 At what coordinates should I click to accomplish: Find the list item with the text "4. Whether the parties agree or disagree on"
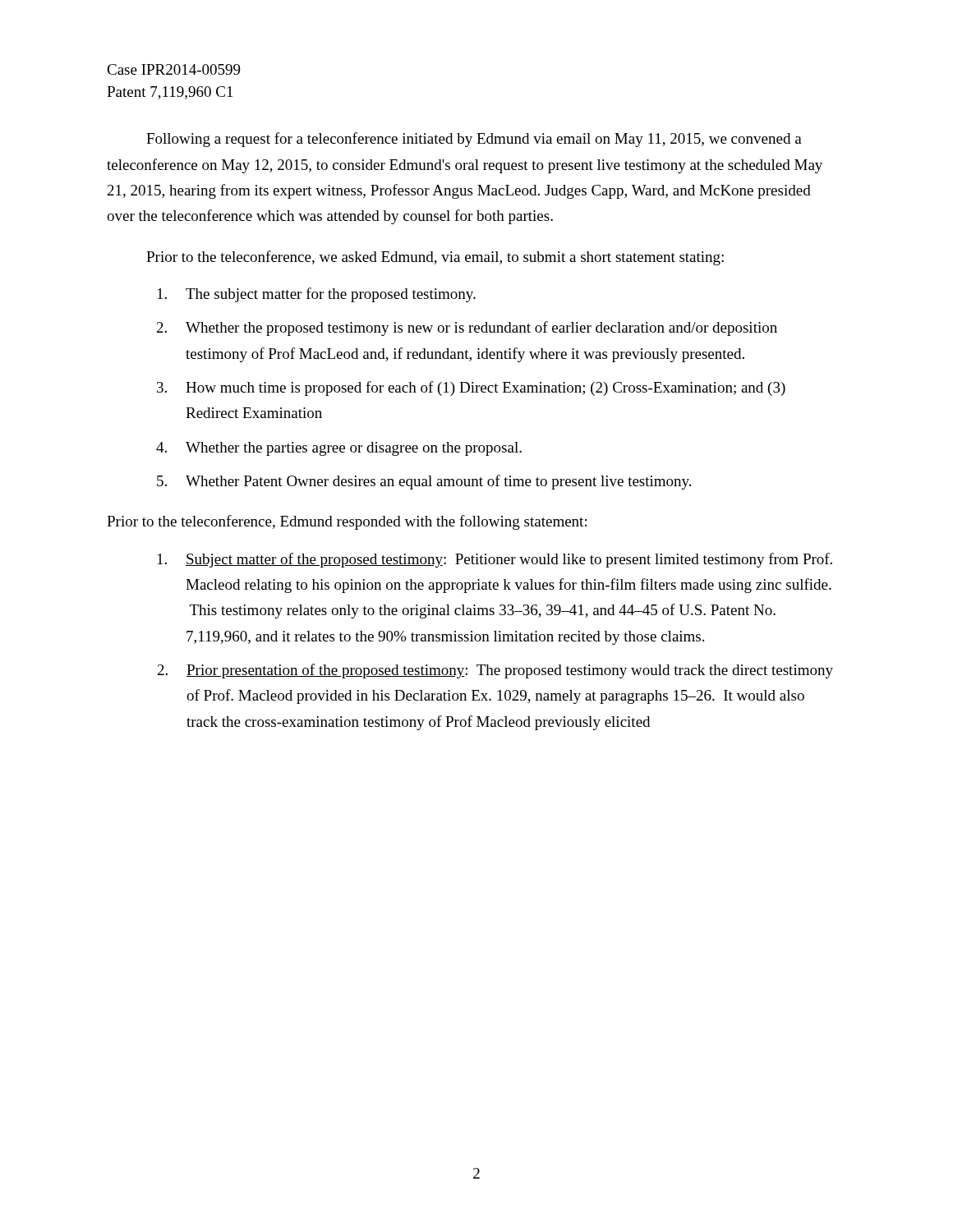[x=497, y=447]
